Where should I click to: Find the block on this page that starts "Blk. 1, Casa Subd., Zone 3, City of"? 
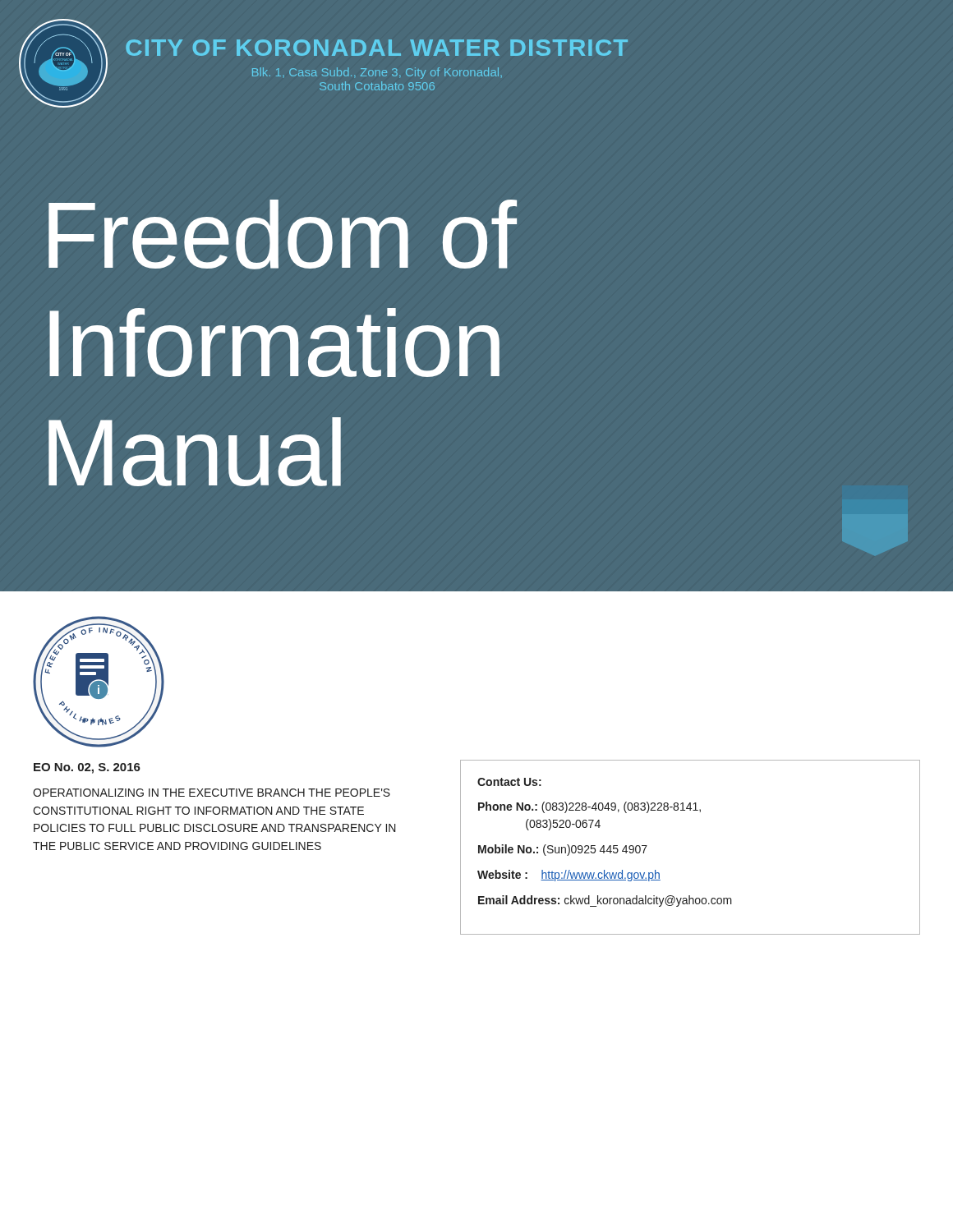(x=377, y=79)
